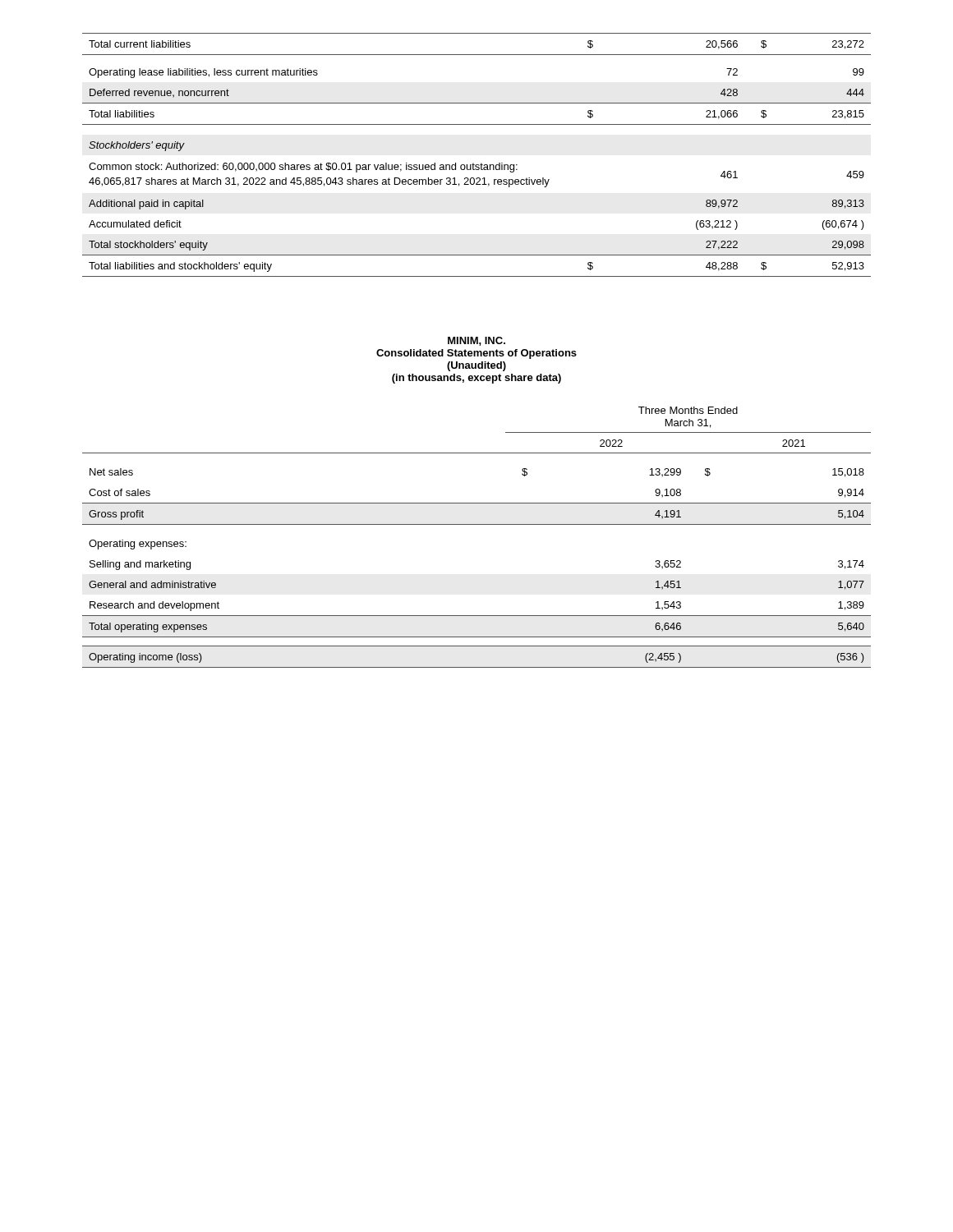Locate the table with the text "Additional paid in capital"
Image resolution: width=953 pixels, height=1232 pixels.
pos(476,155)
